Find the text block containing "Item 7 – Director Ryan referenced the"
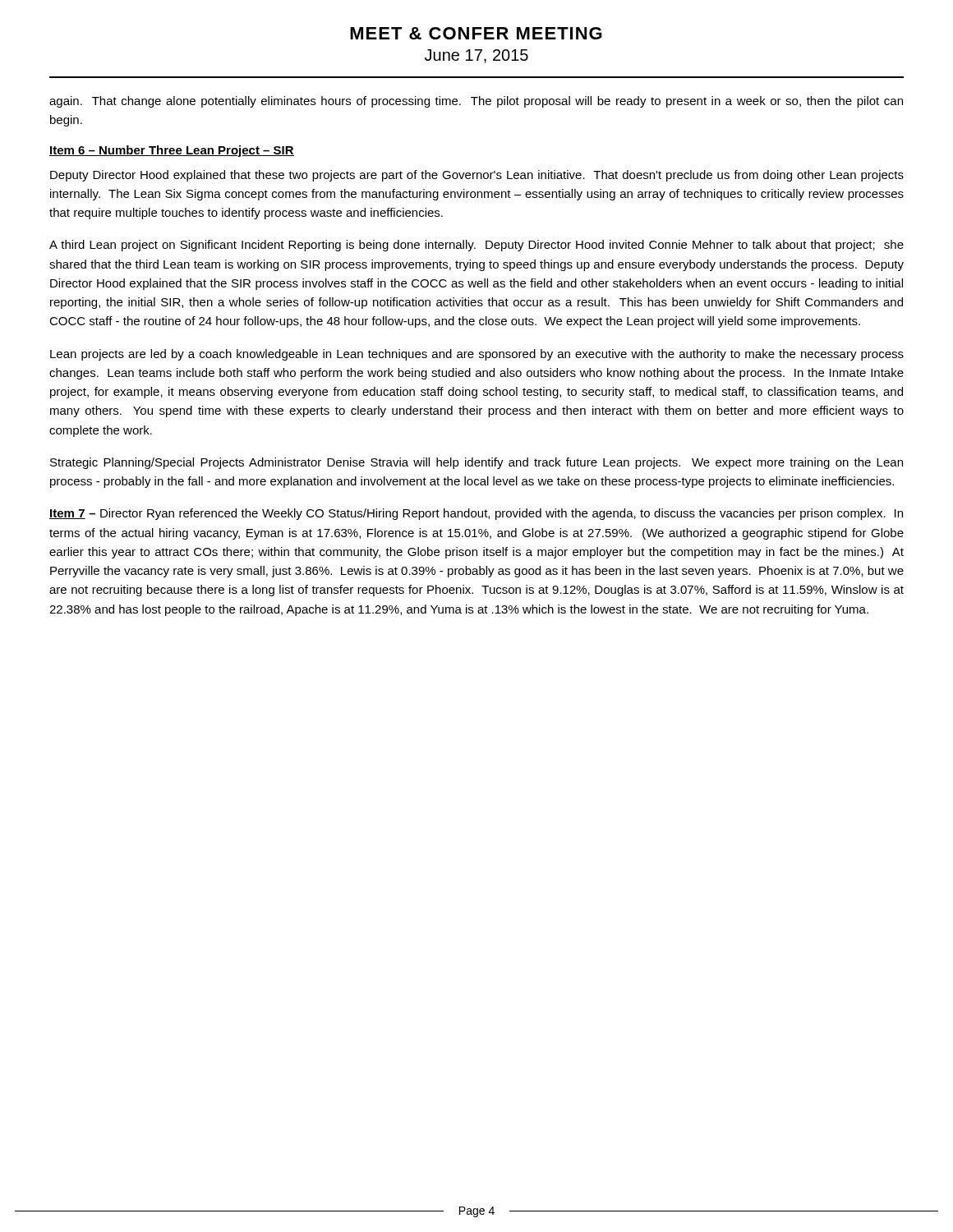This screenshot has width=953, height=1232. [476, 561]
